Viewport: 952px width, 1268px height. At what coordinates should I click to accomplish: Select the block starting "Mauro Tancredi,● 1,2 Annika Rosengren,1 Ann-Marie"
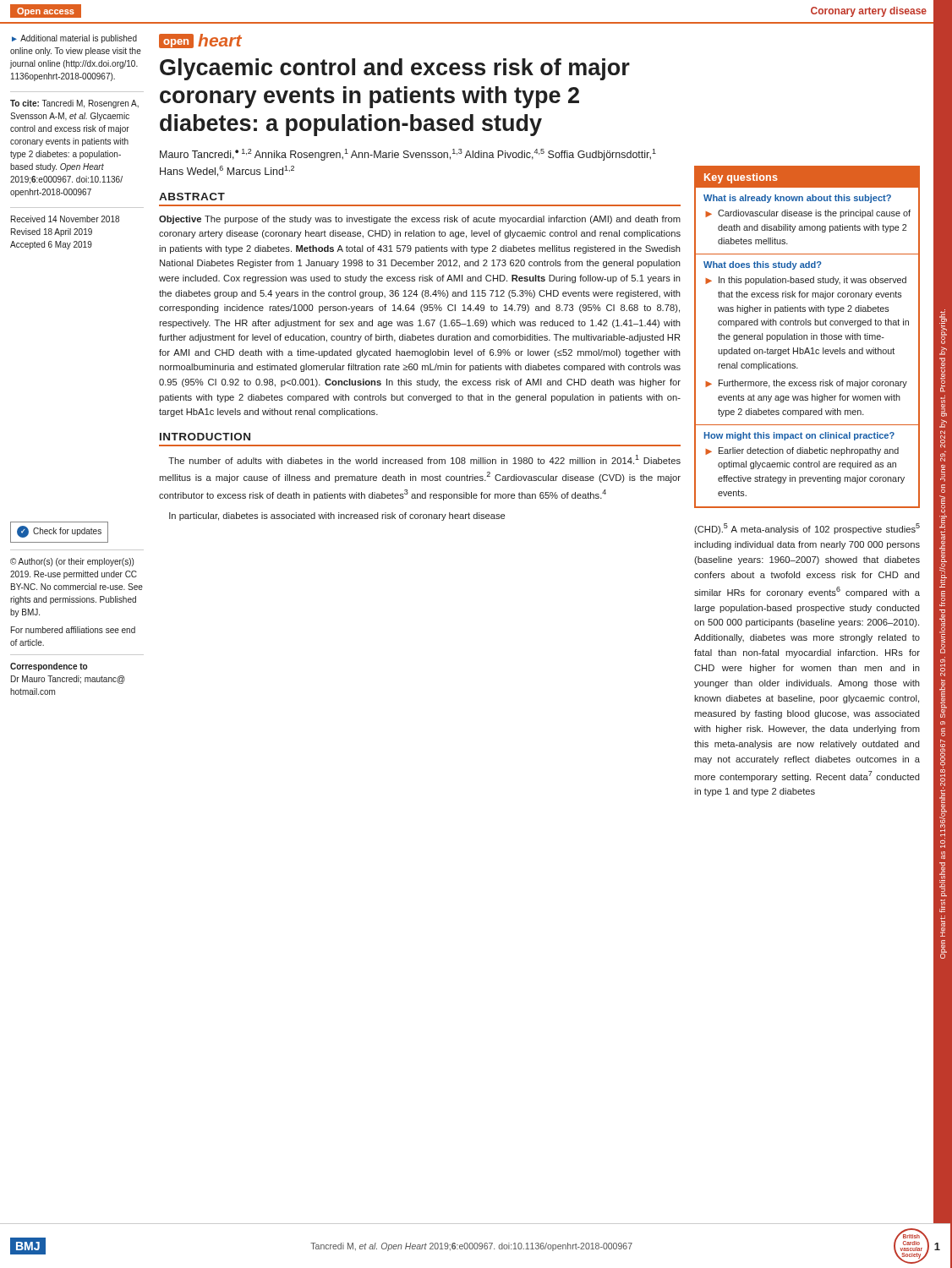click(408, 162)
